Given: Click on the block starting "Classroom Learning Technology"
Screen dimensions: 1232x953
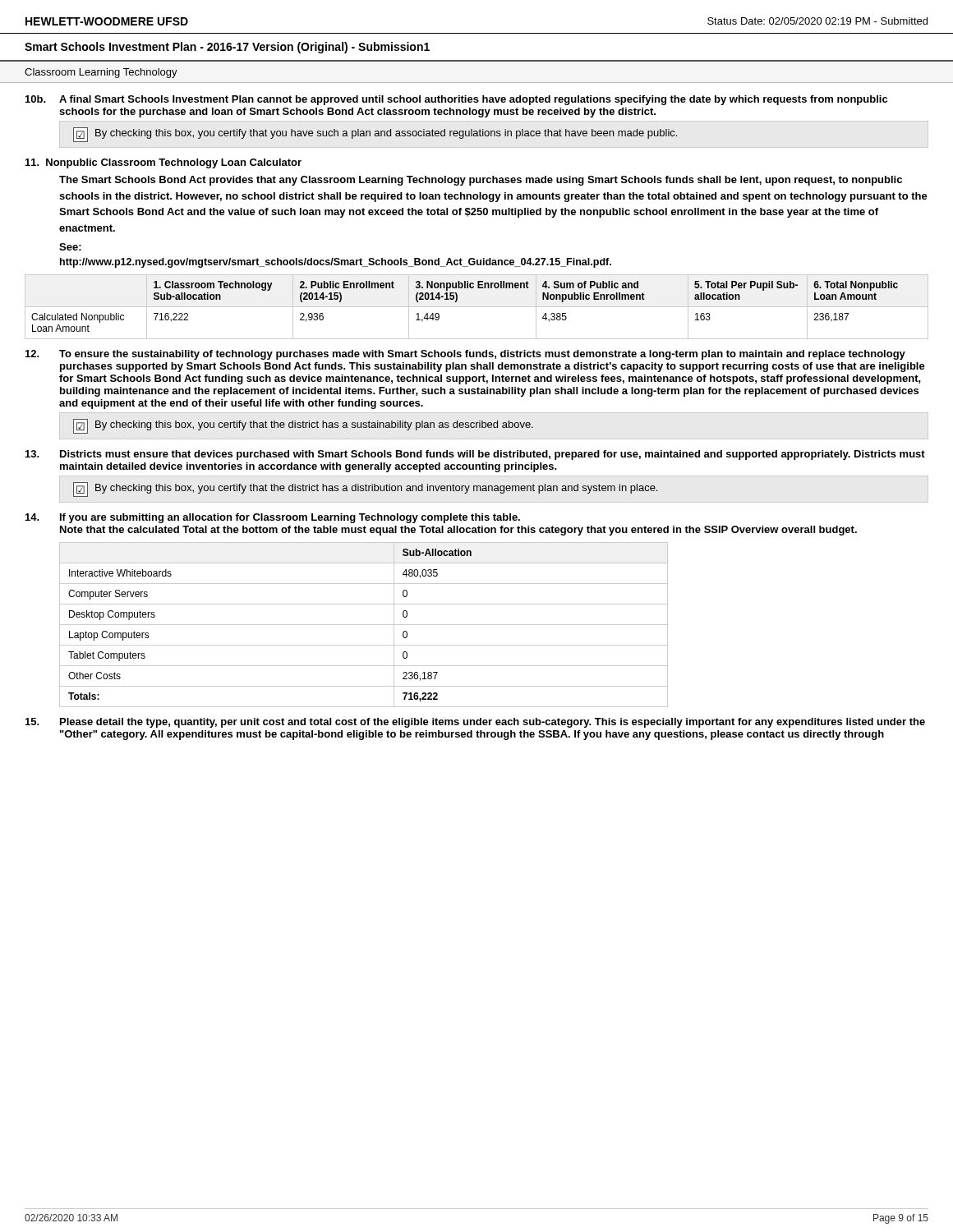Looking at the screenshot, I should click(101, 72).
